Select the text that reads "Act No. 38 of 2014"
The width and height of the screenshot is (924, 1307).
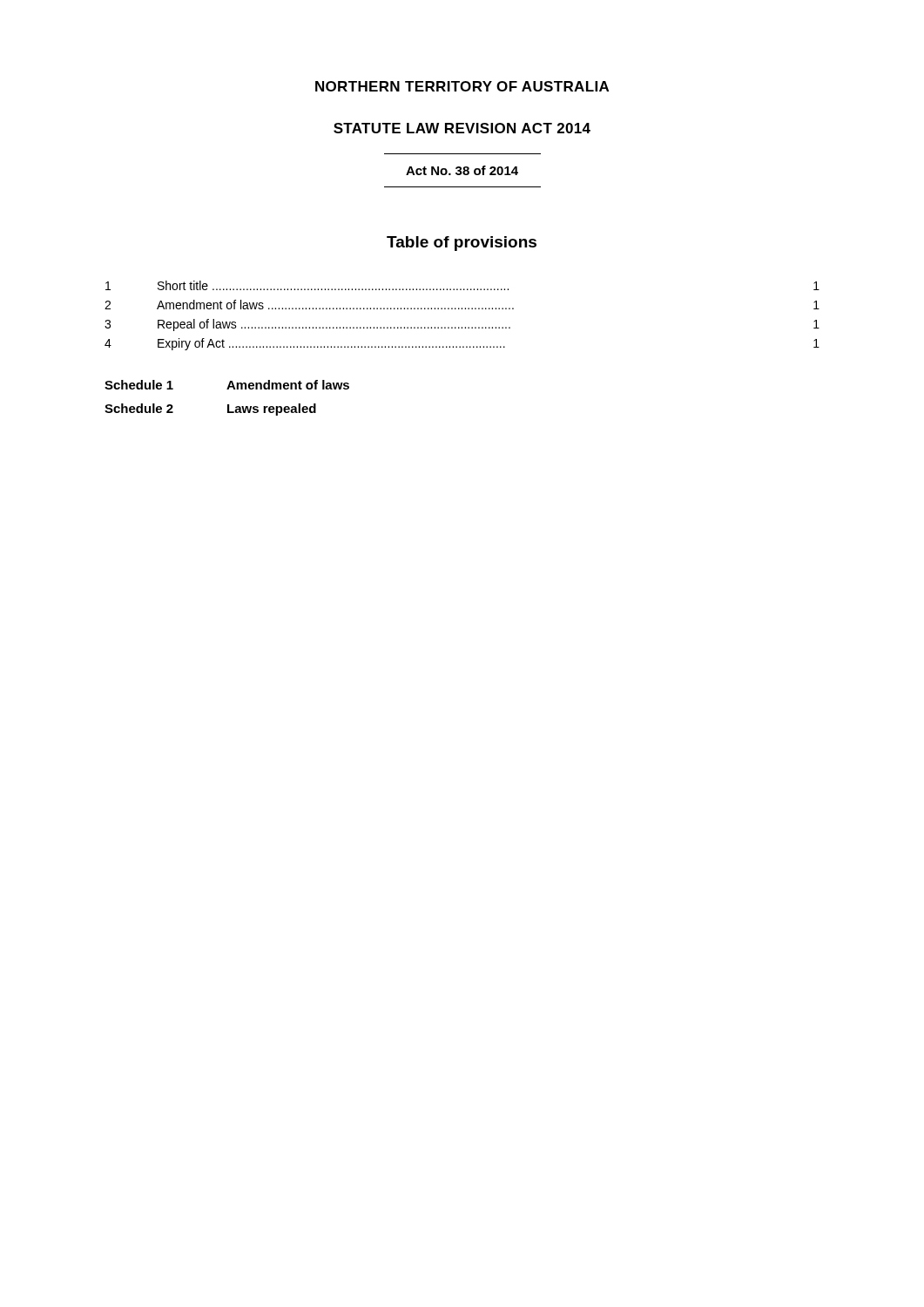coord(462,170)
